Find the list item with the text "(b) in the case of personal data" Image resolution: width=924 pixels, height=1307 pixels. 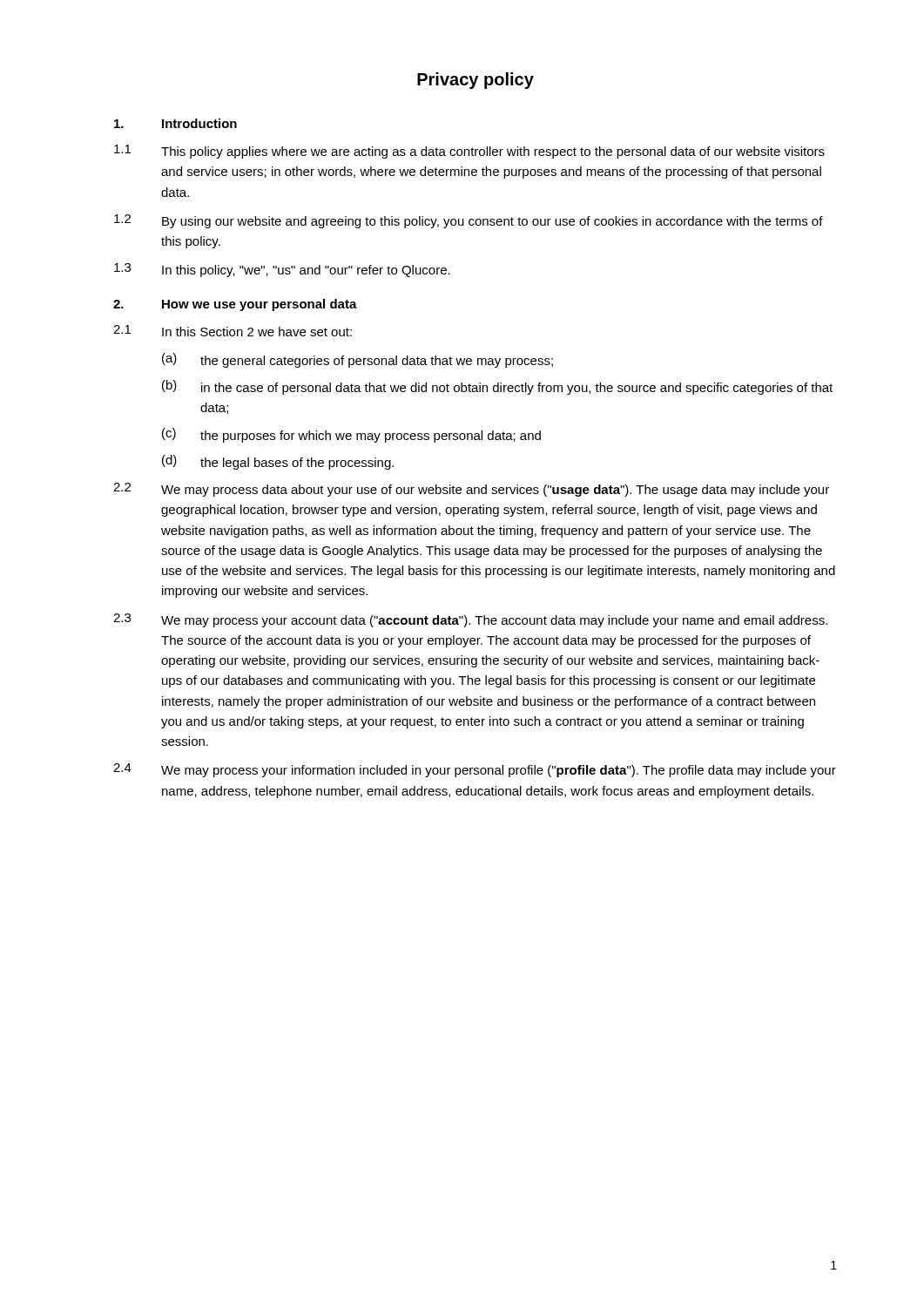(499, 398)
